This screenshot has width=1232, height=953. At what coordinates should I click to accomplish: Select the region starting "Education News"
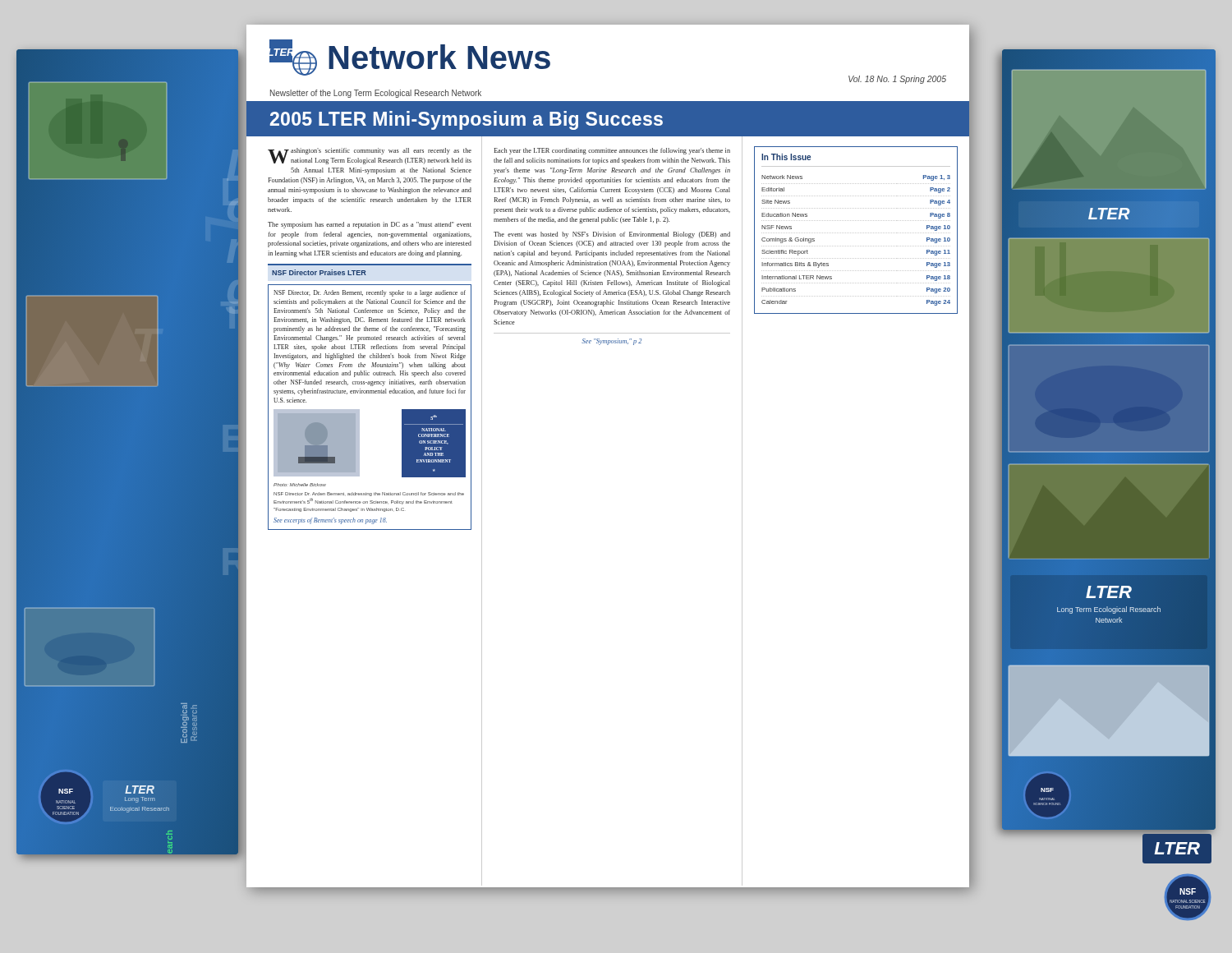(785, 214)
